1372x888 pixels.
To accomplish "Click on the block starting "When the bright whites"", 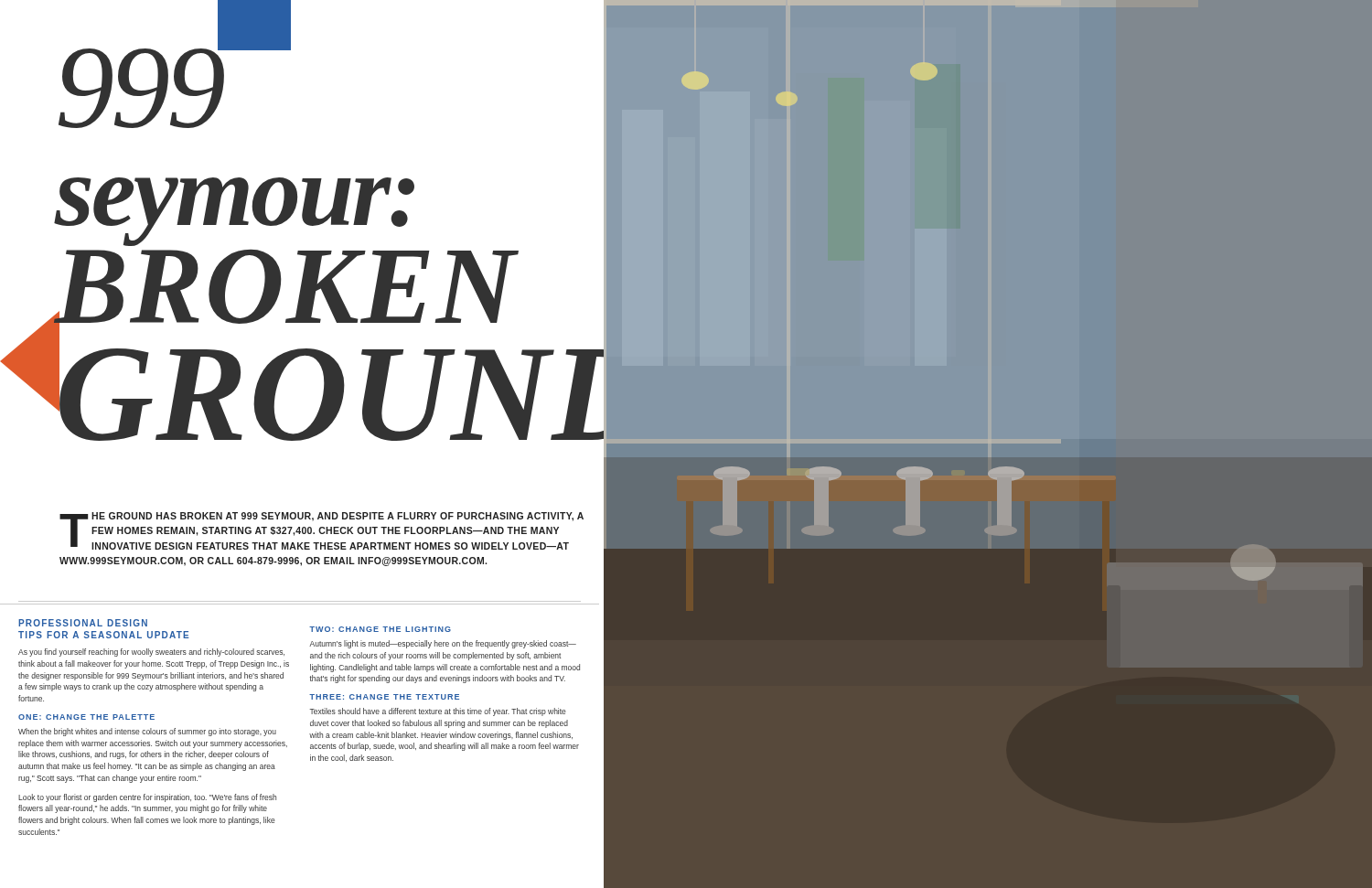I will pos(153,755).
